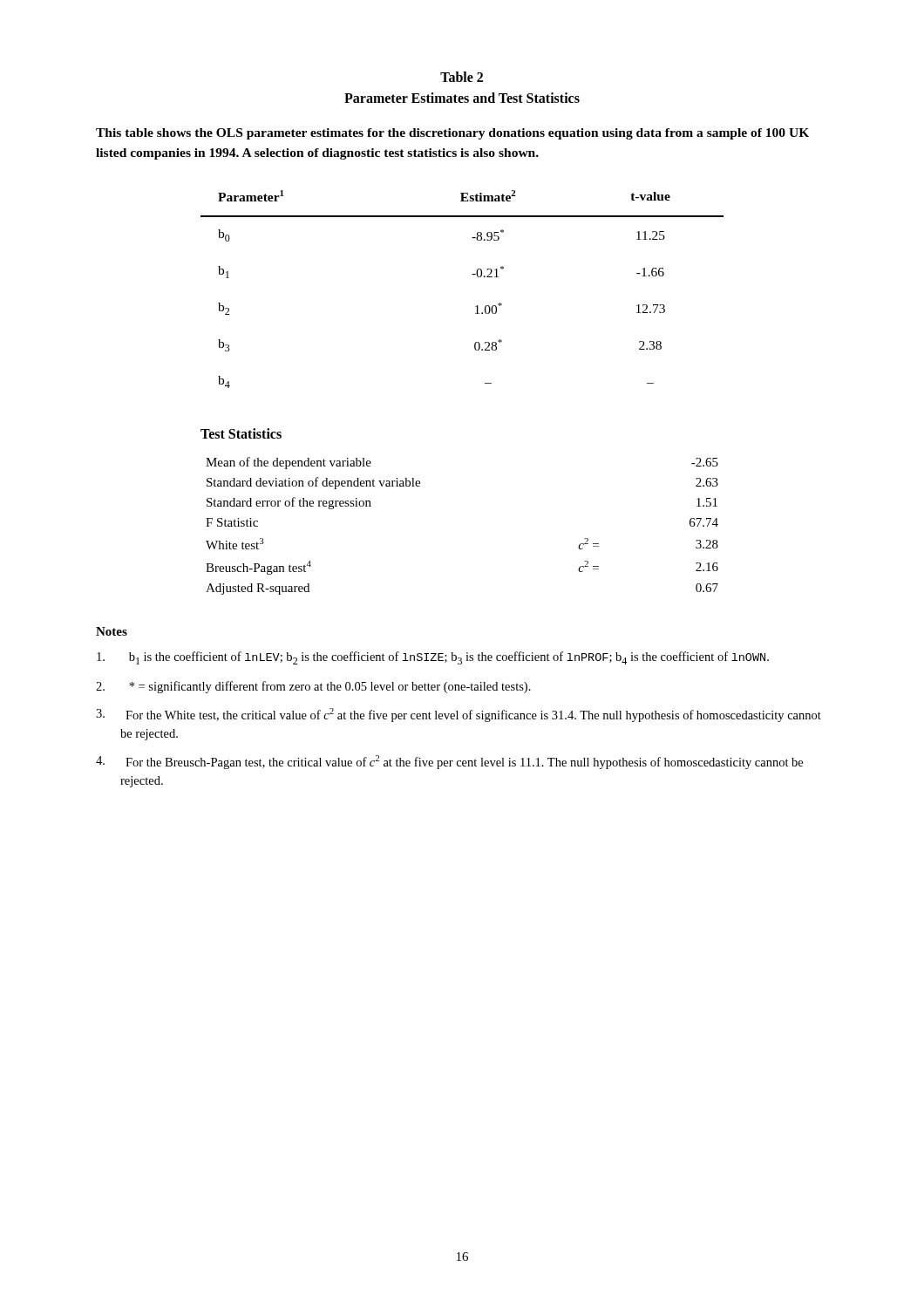
Task: Click on the table containing "Parameter 1"
Action: [x=462, y=291]
